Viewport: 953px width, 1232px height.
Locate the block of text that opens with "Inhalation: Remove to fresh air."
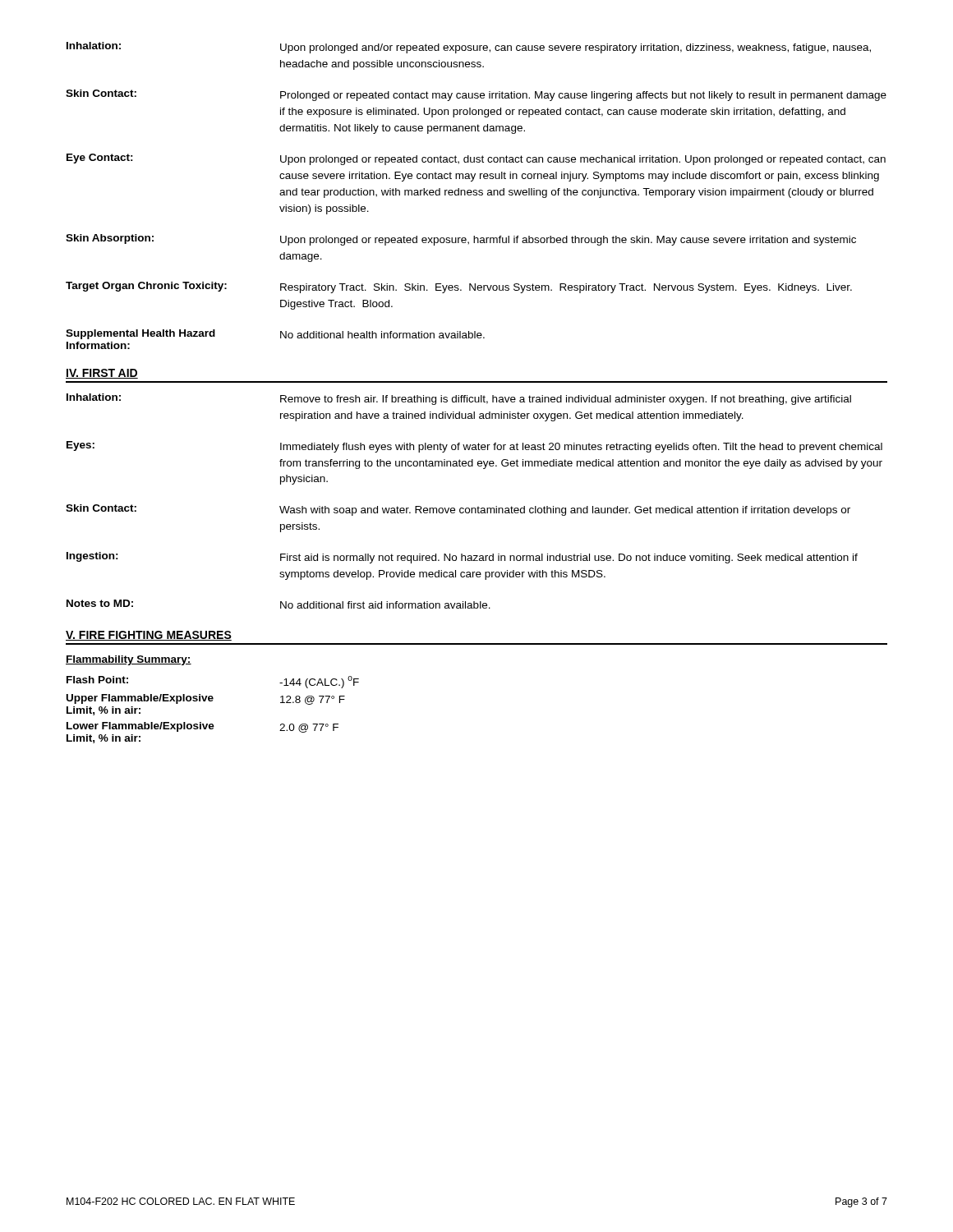pos(476,407)
